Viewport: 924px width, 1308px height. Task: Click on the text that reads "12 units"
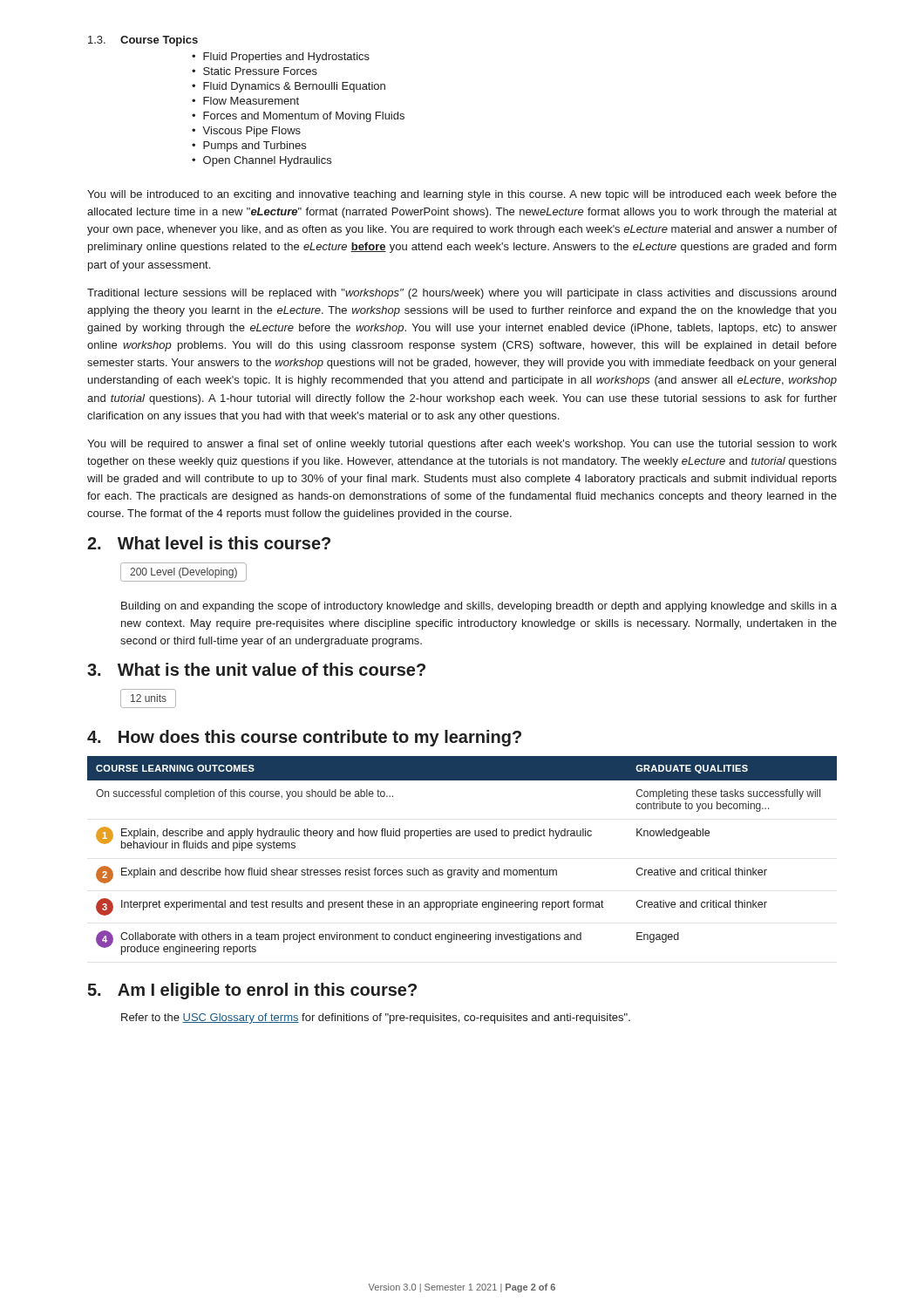click(148, 698)
